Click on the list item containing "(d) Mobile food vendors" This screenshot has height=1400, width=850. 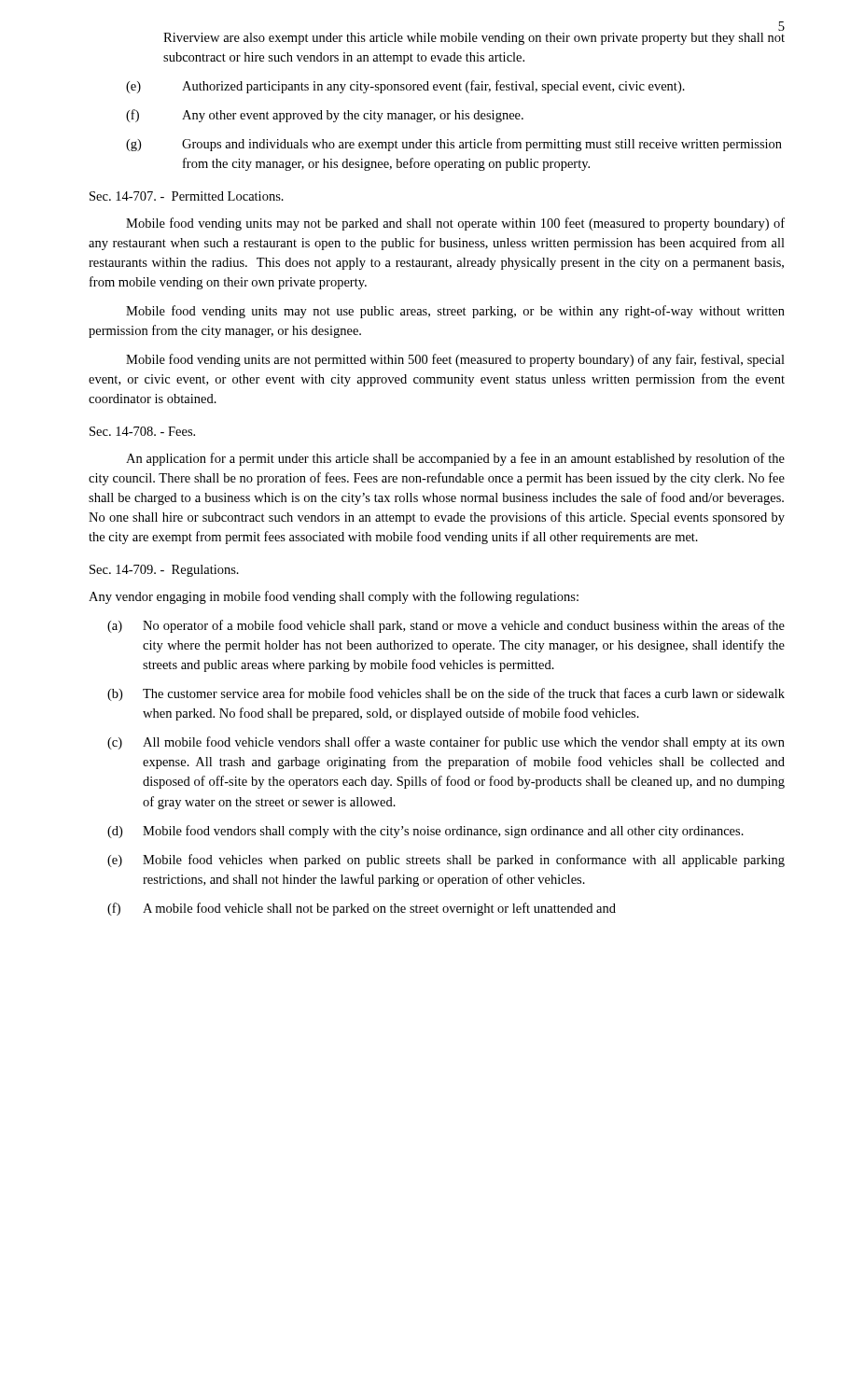coord(446,831)
